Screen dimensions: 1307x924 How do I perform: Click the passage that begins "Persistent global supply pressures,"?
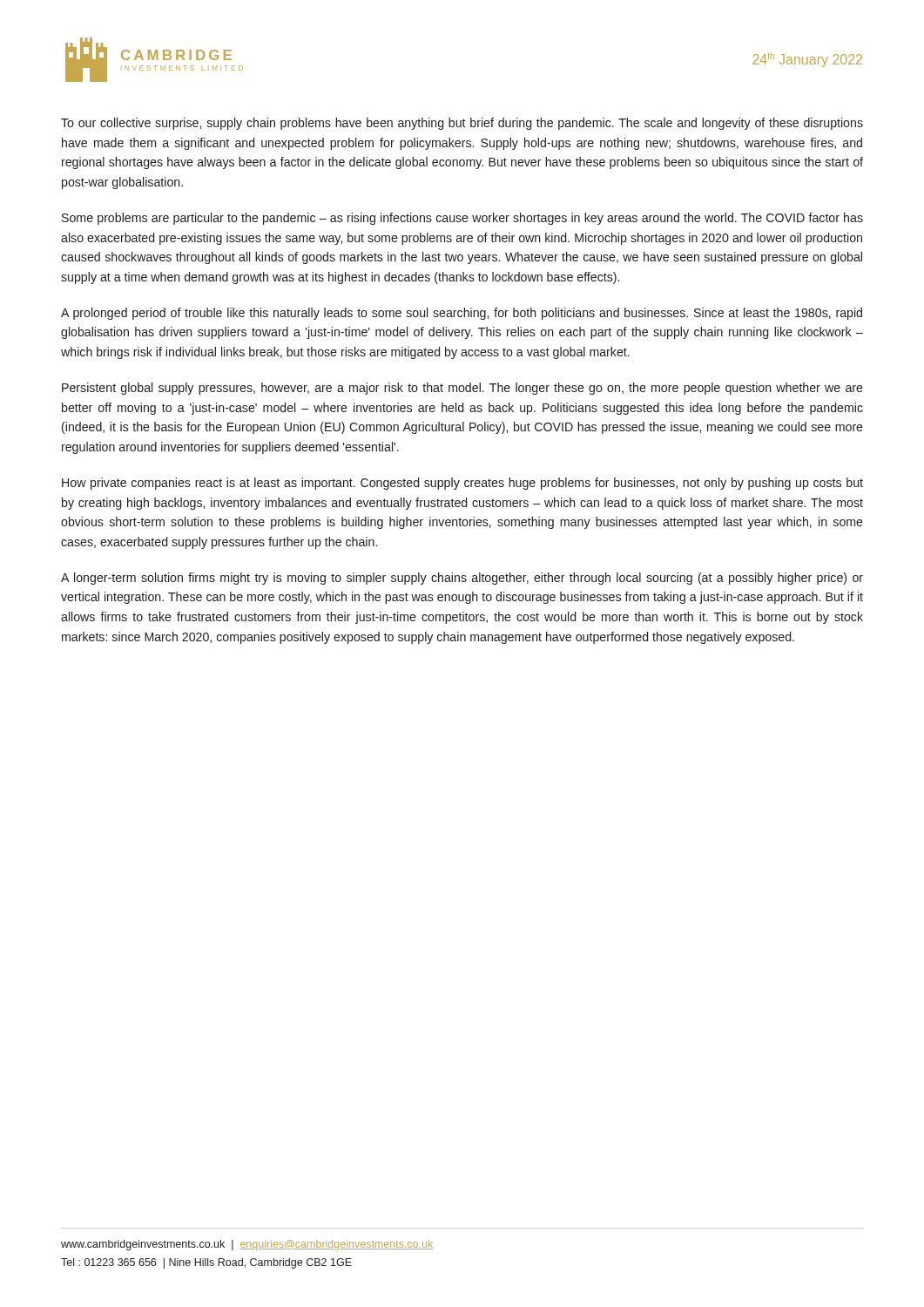pos(462,417)
